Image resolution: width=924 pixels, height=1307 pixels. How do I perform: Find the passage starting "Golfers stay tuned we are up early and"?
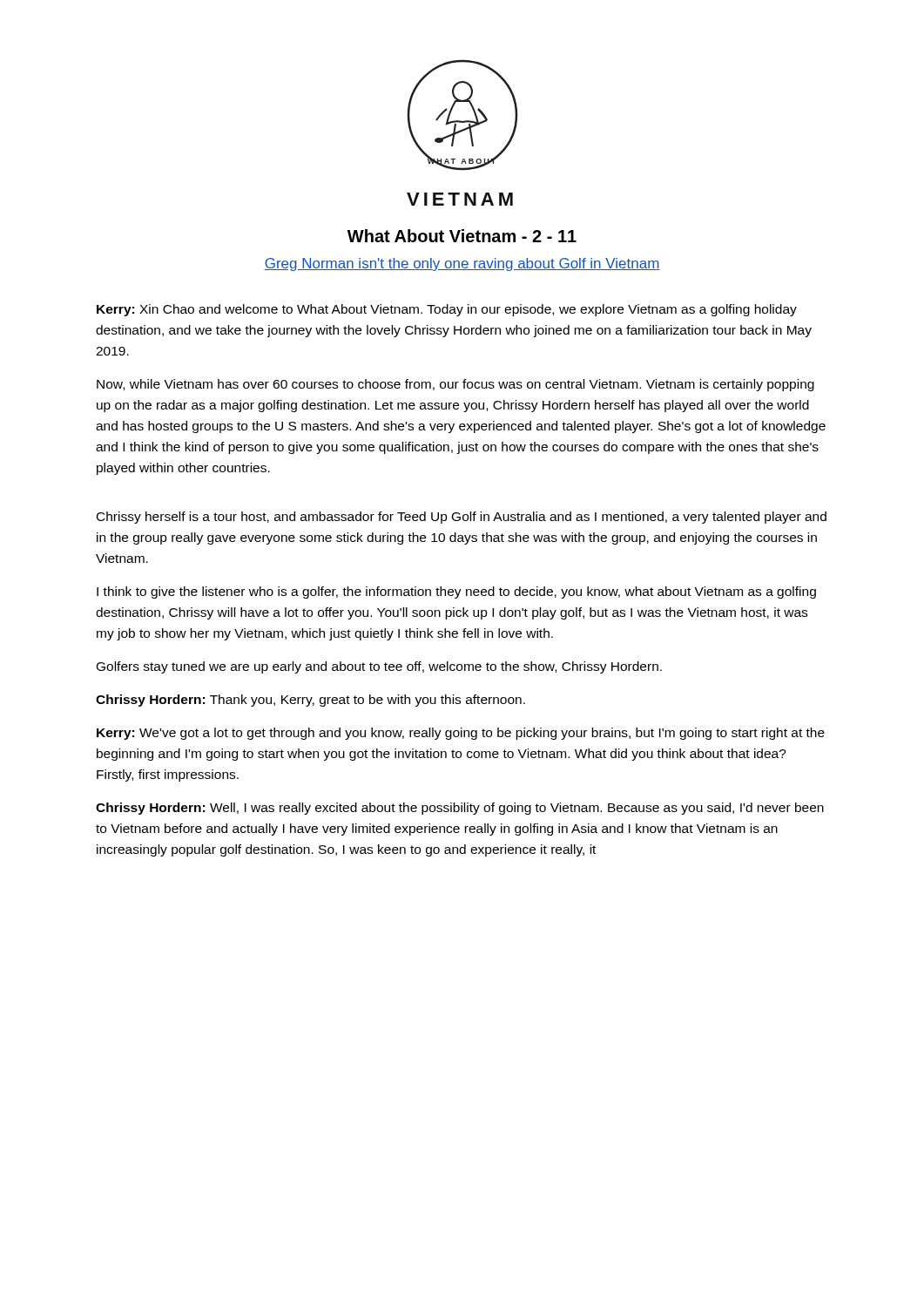point(379,666)
